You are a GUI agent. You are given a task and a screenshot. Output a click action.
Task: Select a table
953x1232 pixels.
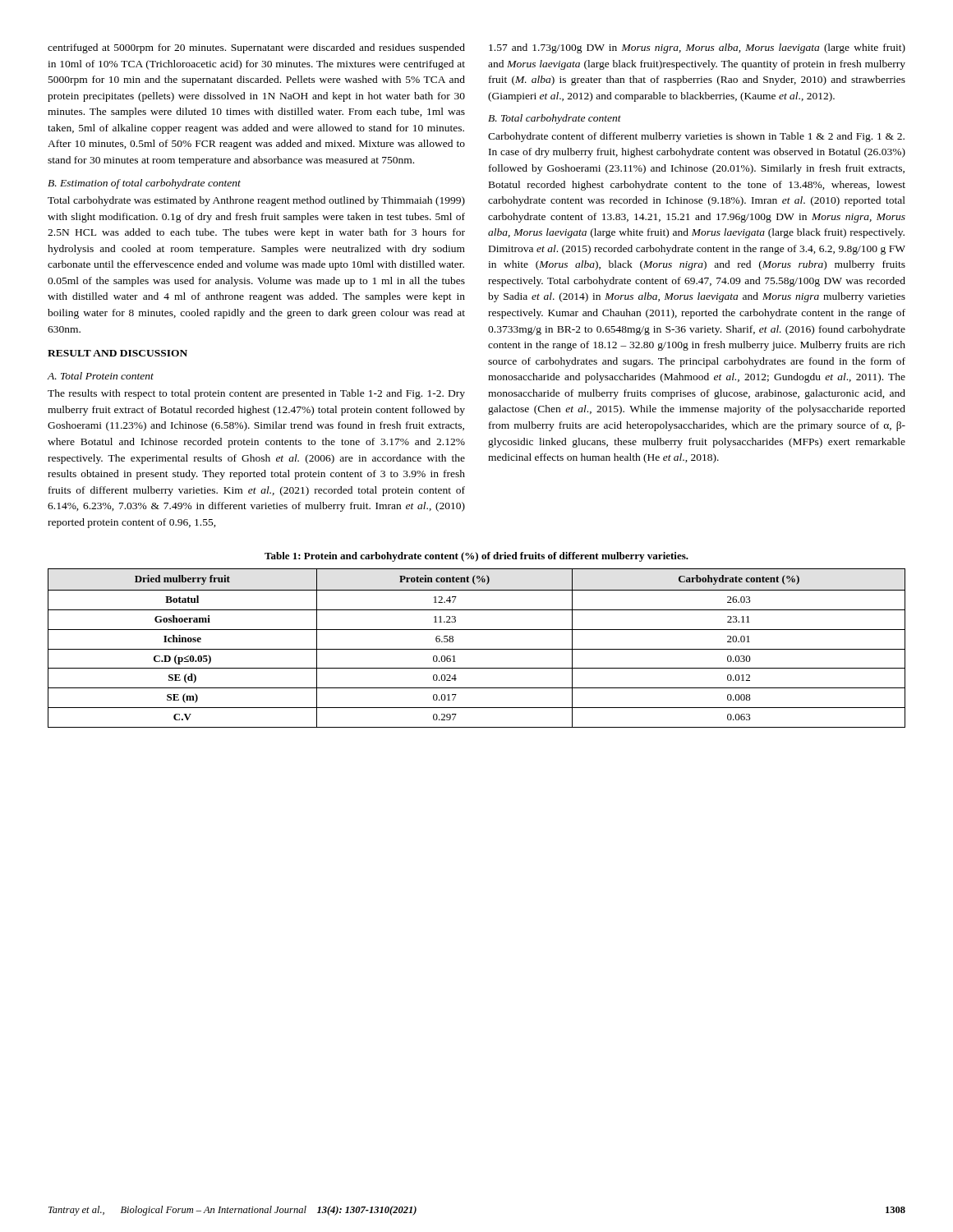476,648
